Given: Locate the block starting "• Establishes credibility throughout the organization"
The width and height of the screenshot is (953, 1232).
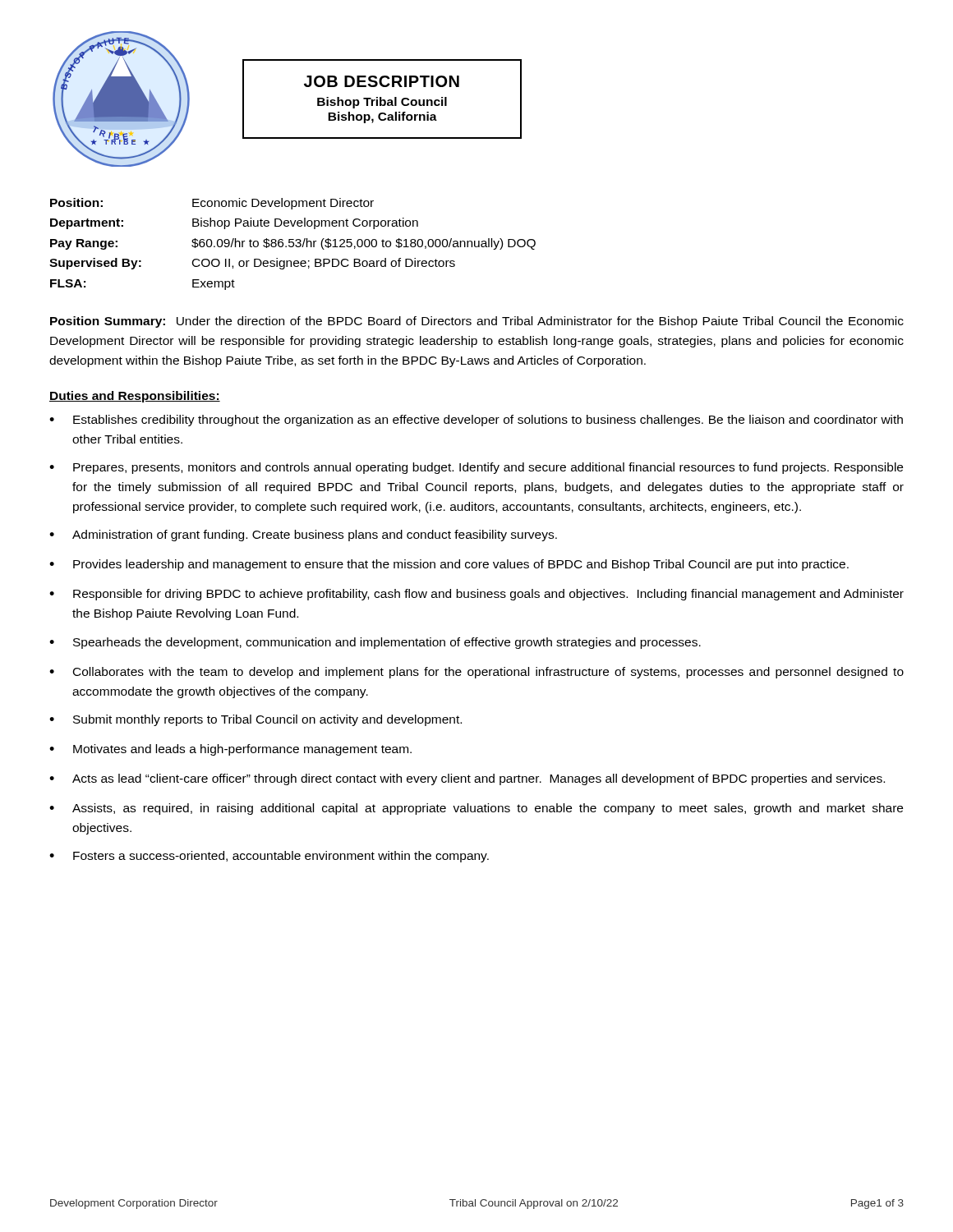Looking at the screenshot, I should 476,430.
